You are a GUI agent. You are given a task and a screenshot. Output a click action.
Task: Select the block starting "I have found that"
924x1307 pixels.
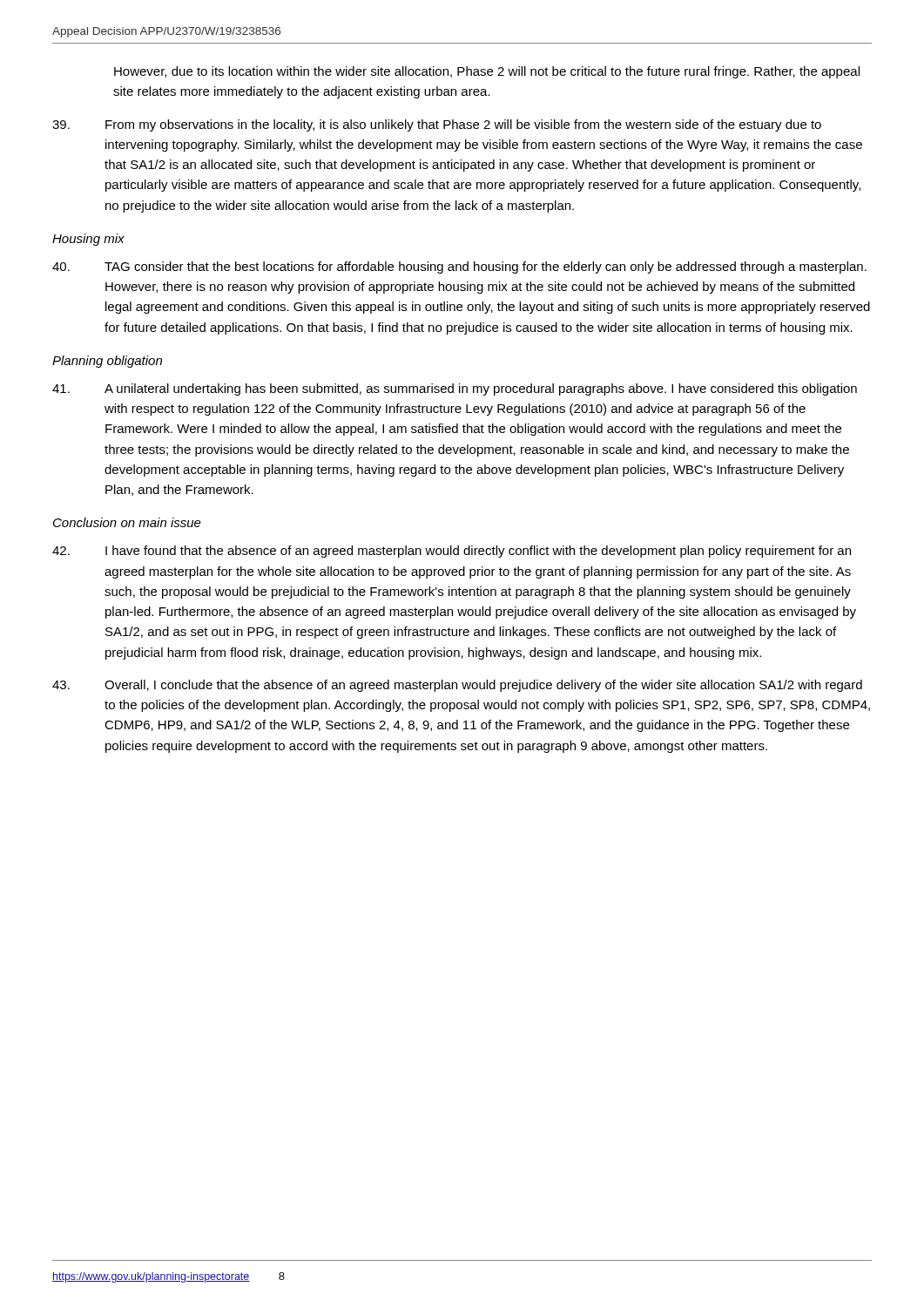(462, 601)
